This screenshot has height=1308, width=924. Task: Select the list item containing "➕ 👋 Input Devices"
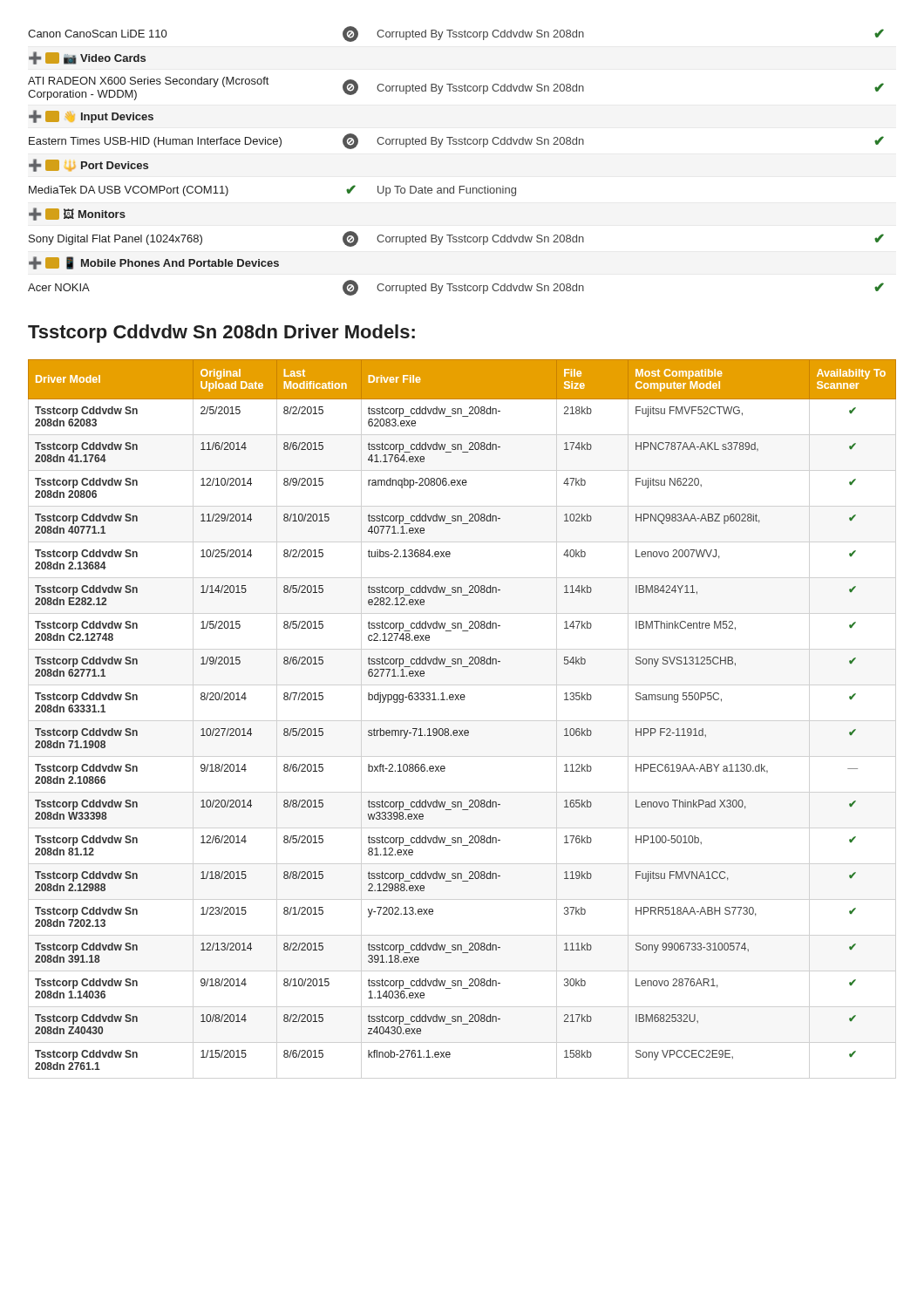91,116
